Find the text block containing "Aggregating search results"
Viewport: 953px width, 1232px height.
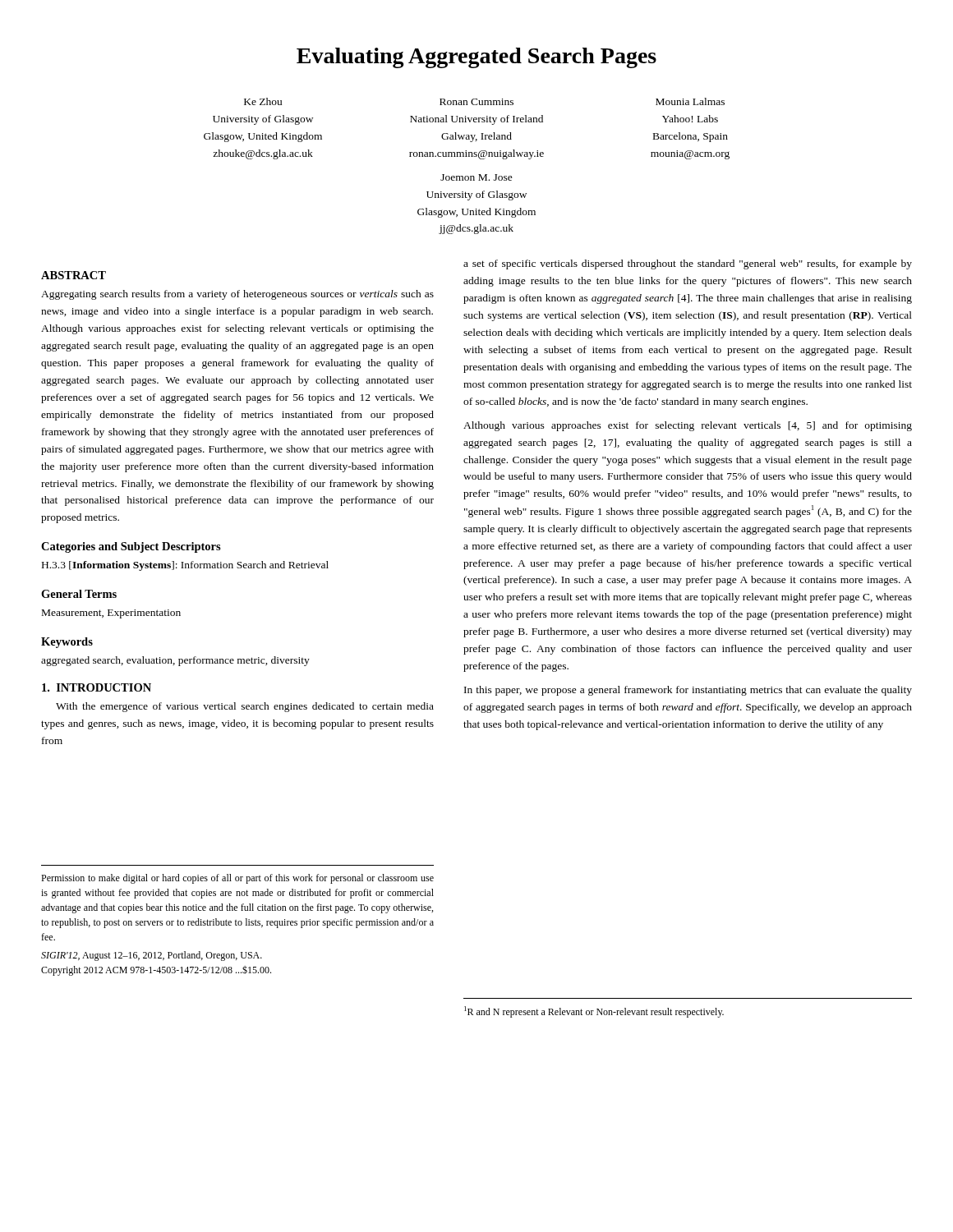pos(237,406)
